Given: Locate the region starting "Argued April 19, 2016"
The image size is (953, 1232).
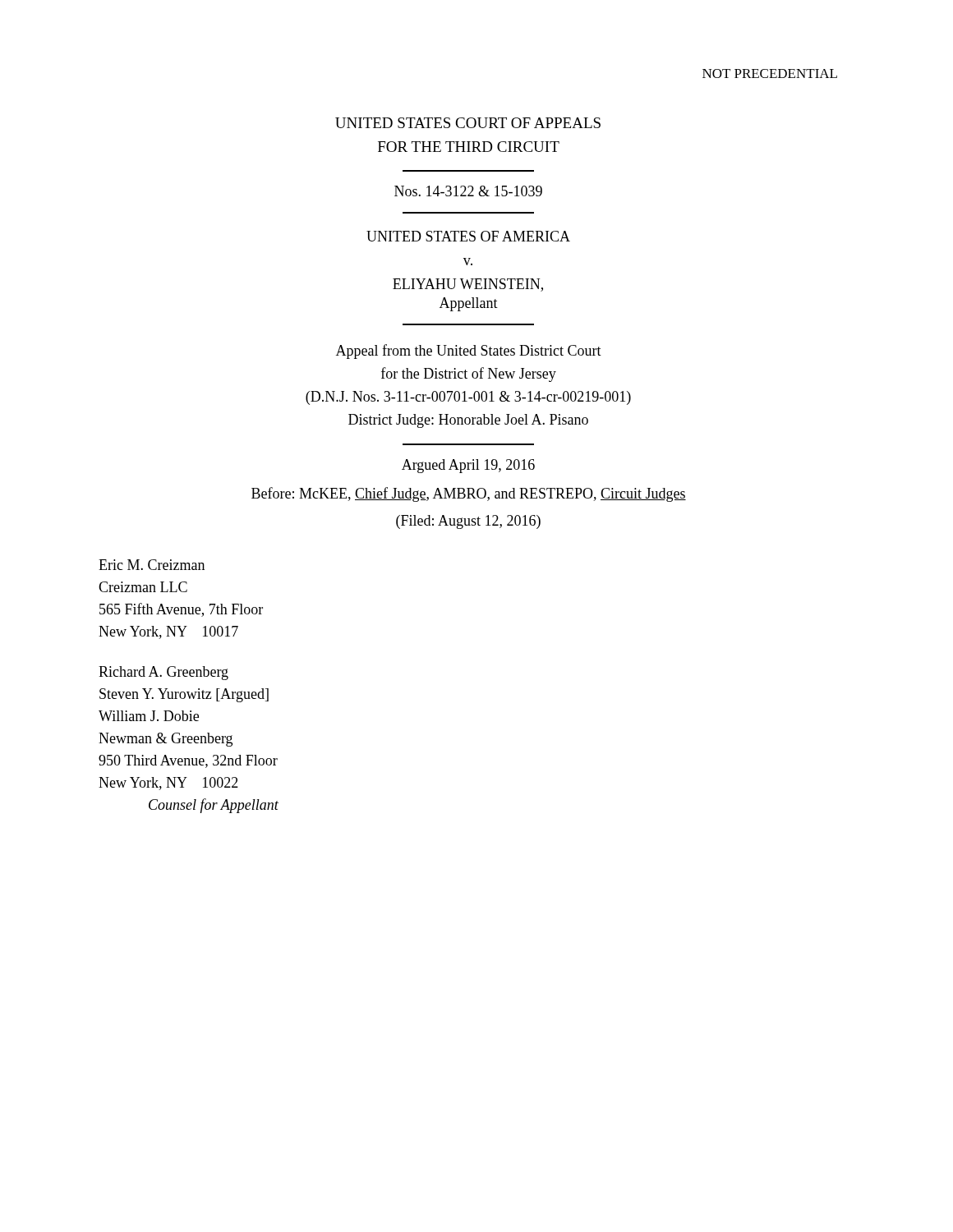Looking at the screenshot, I should coord(468,465).
